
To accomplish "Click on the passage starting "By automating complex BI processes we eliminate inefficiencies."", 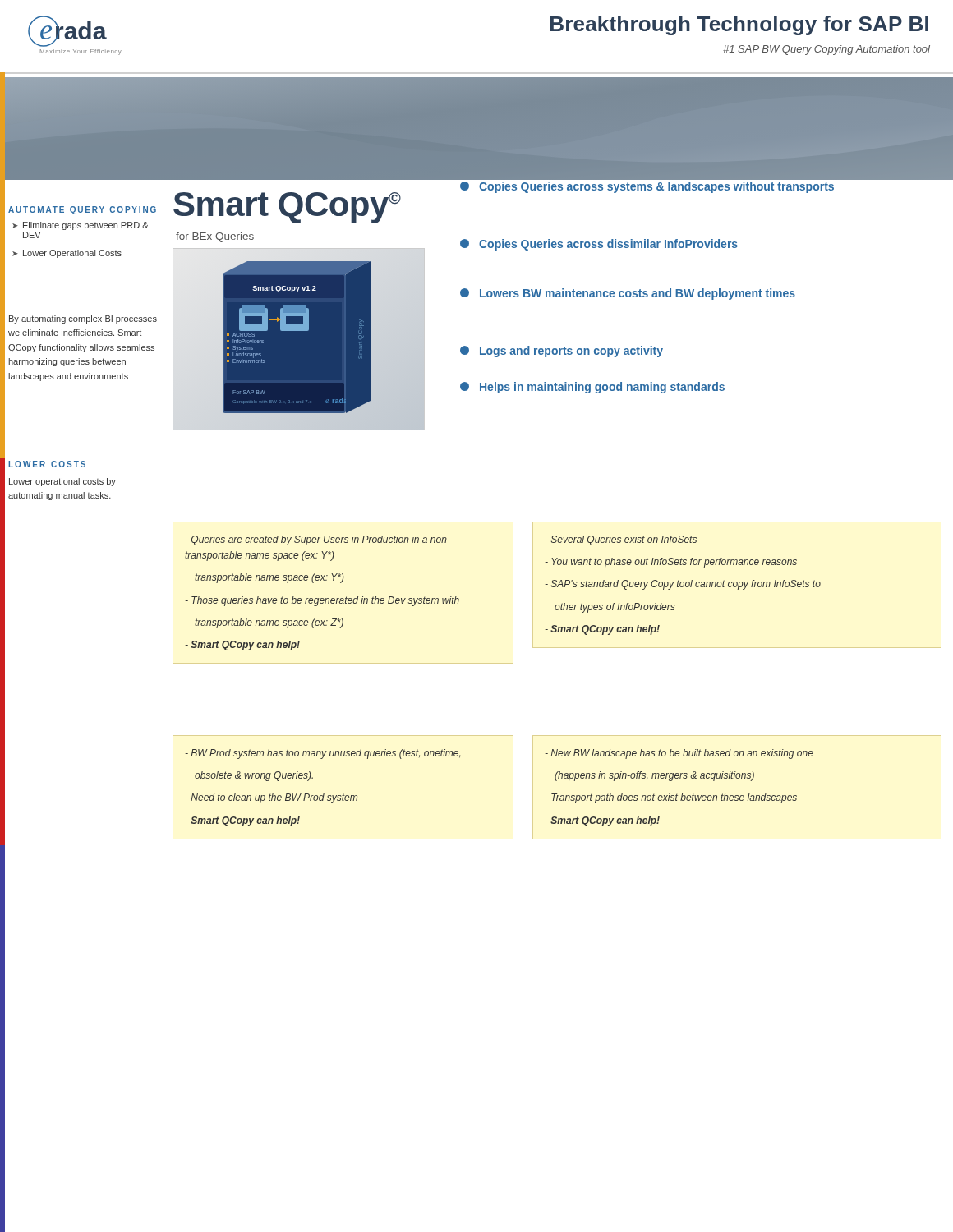I will pos(83,347).
